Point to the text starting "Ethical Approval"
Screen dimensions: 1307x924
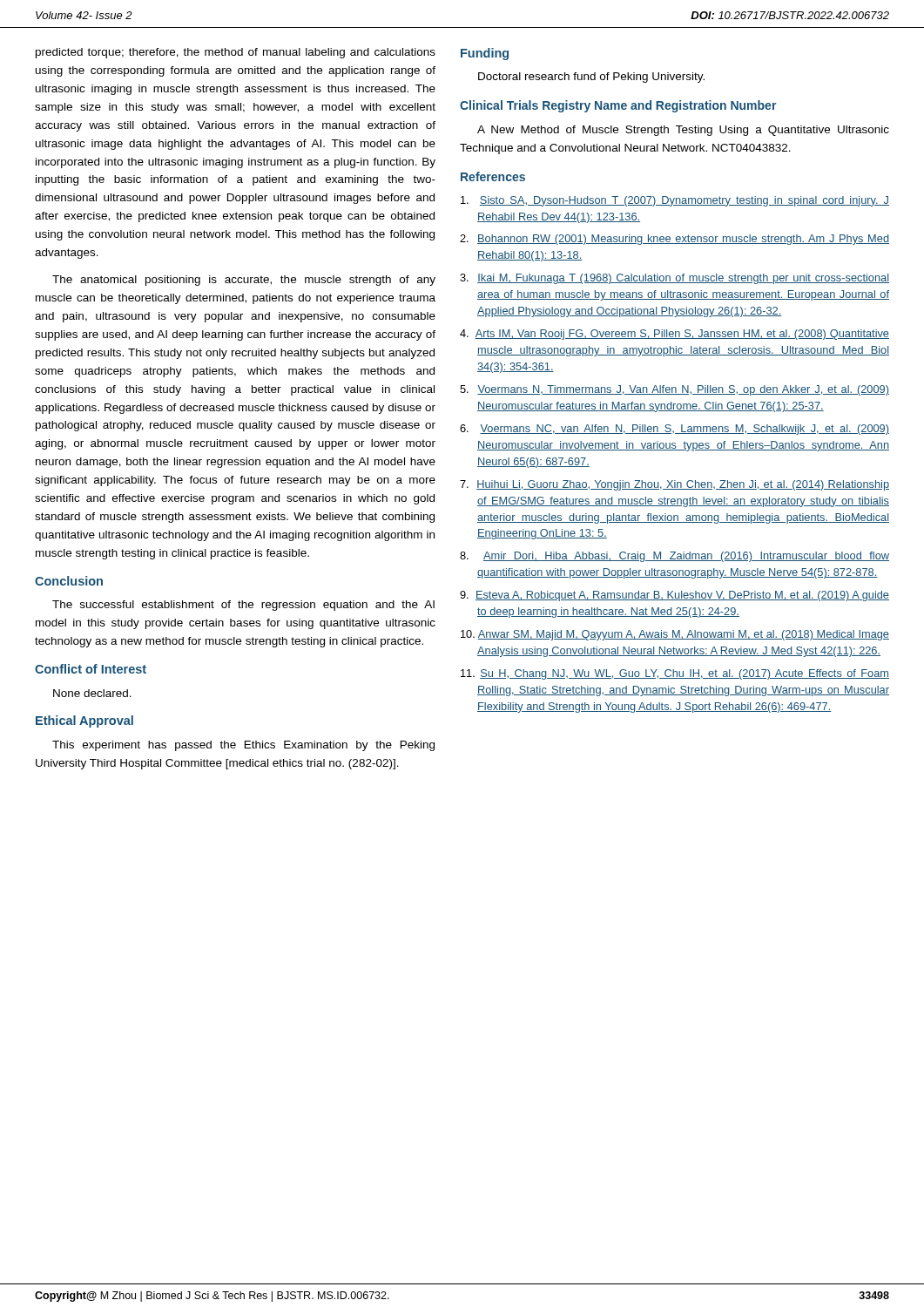click(84, 721)
